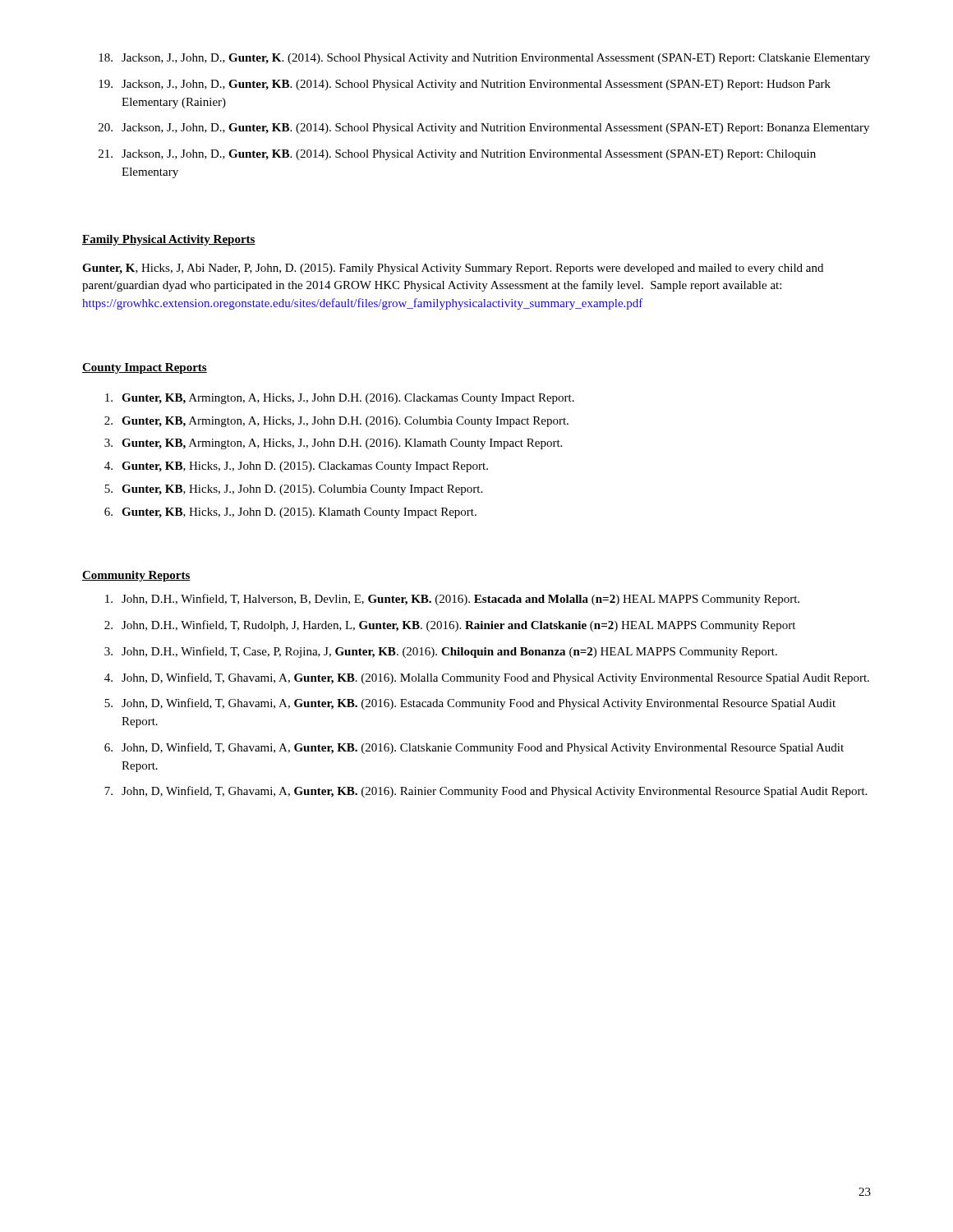Image resolution: width=953 pixels, height=1232 pixels.
Task: Locate the text starting "20. Jackson, J., John, D., Gunter, KB."
Action: click(476, 128)
